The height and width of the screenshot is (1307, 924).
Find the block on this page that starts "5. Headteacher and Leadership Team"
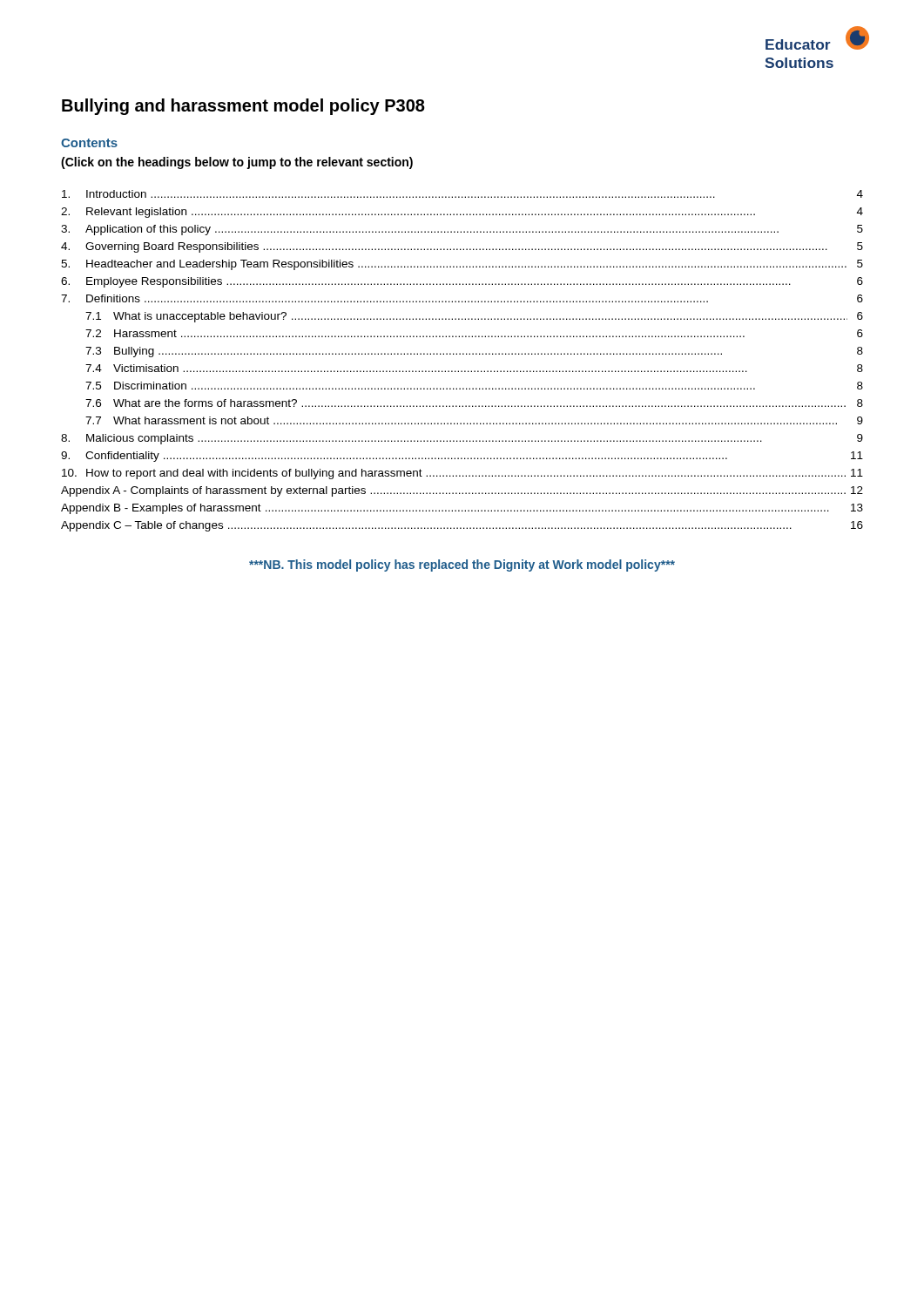pyautogui.click(x=462, y=263)
